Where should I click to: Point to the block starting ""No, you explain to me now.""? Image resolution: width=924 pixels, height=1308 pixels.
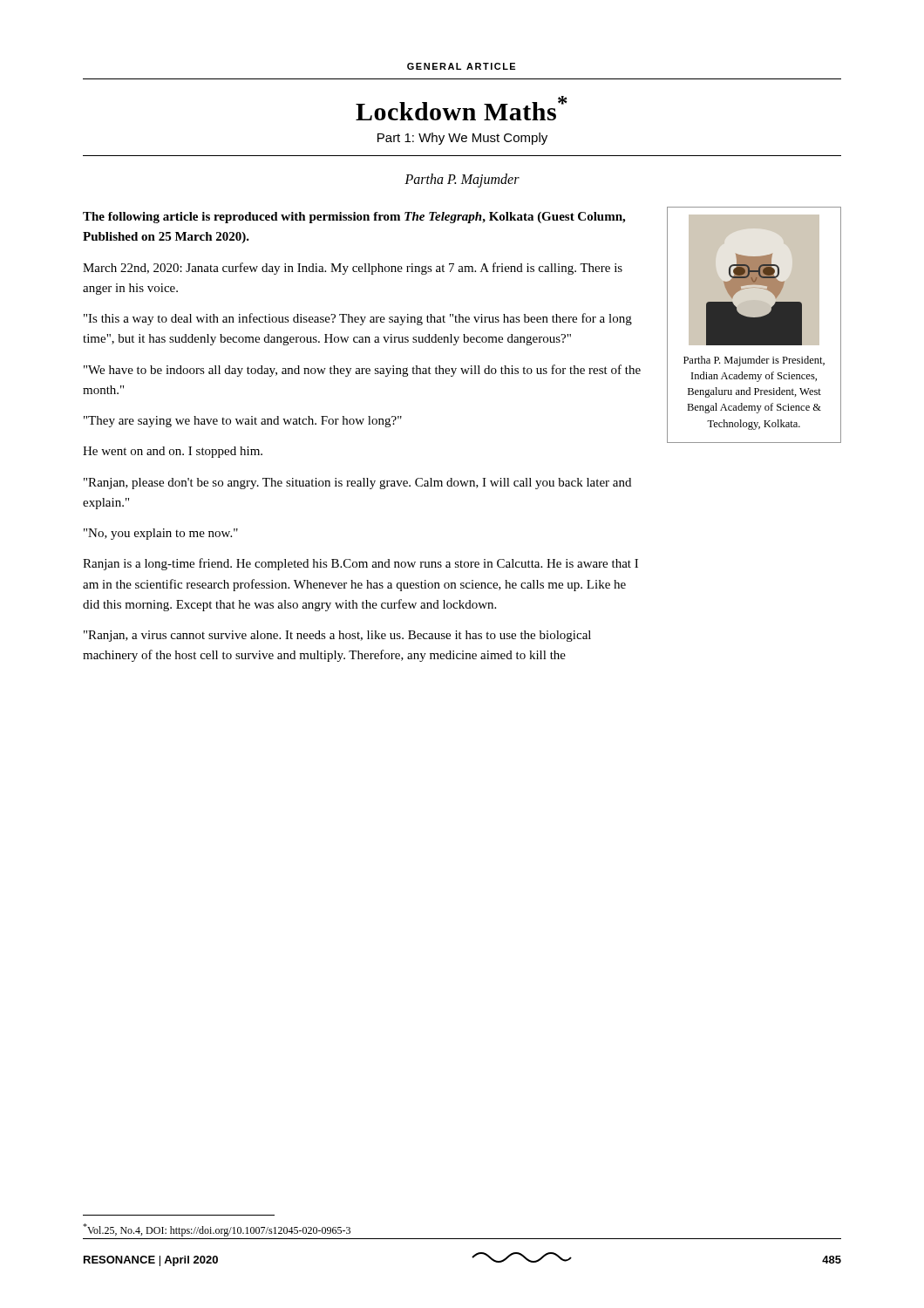[161, 534]
